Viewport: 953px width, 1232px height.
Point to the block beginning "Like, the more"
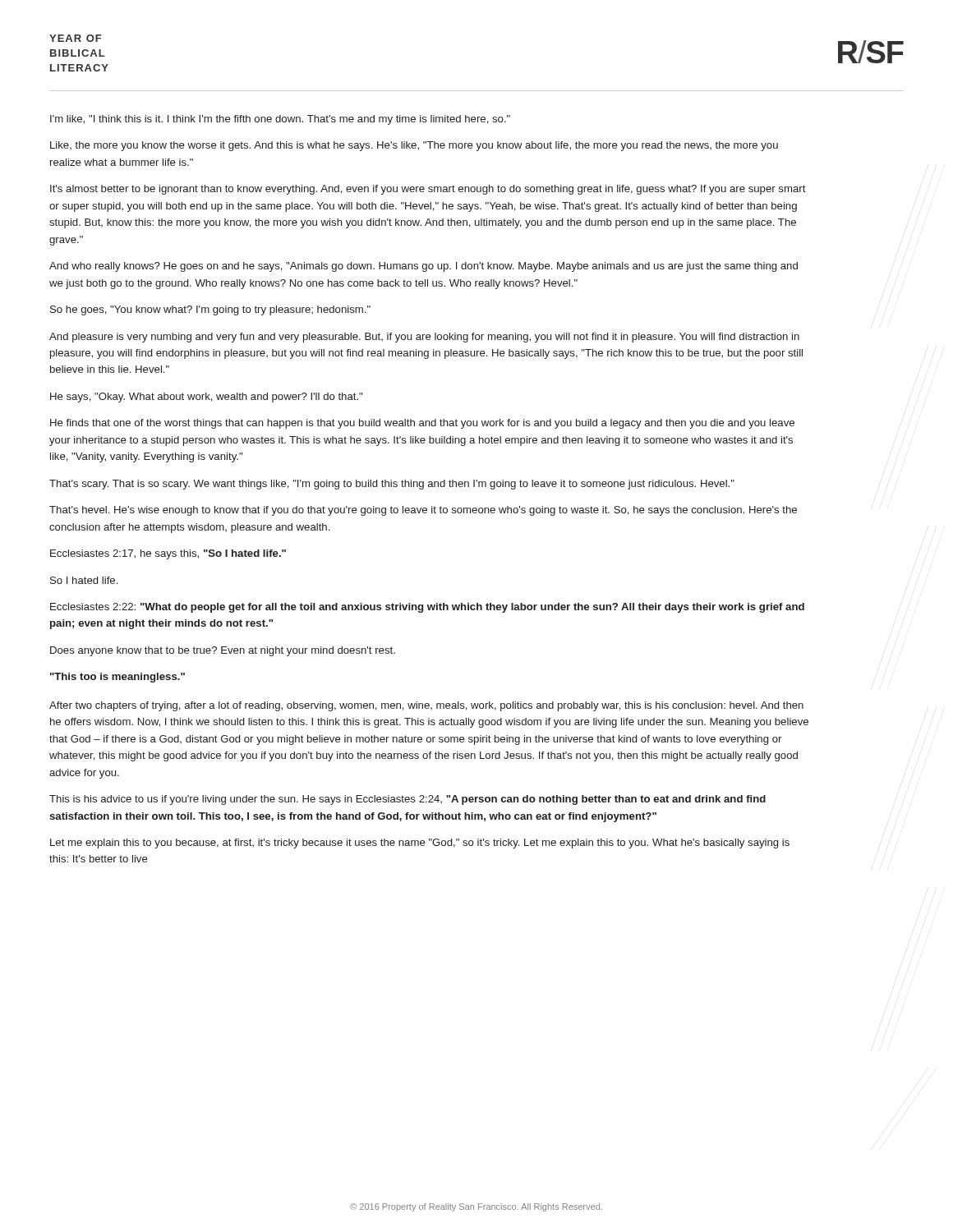[x=414, y=154]
